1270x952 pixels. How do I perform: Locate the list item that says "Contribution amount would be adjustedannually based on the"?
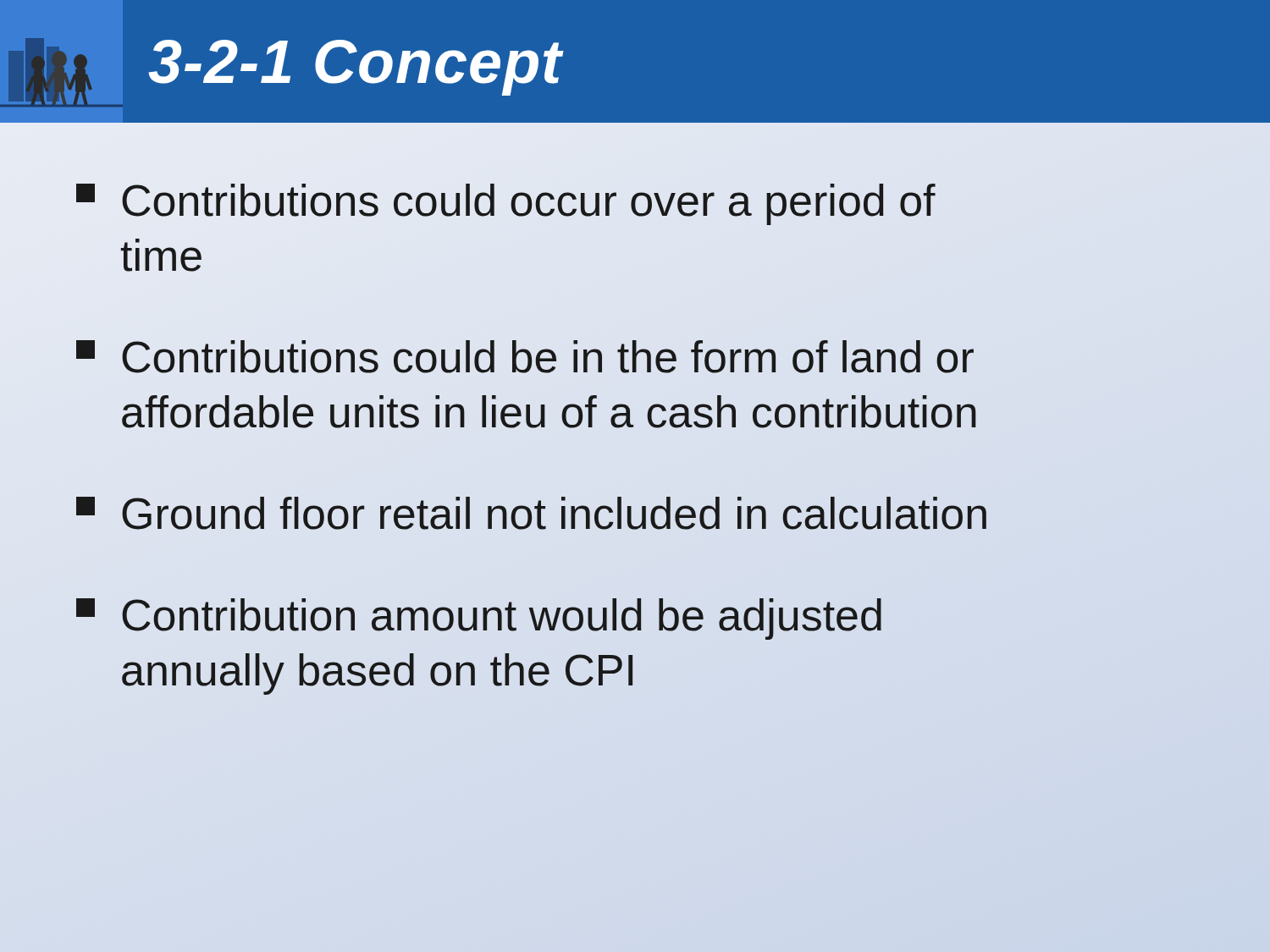coord(480,643)
